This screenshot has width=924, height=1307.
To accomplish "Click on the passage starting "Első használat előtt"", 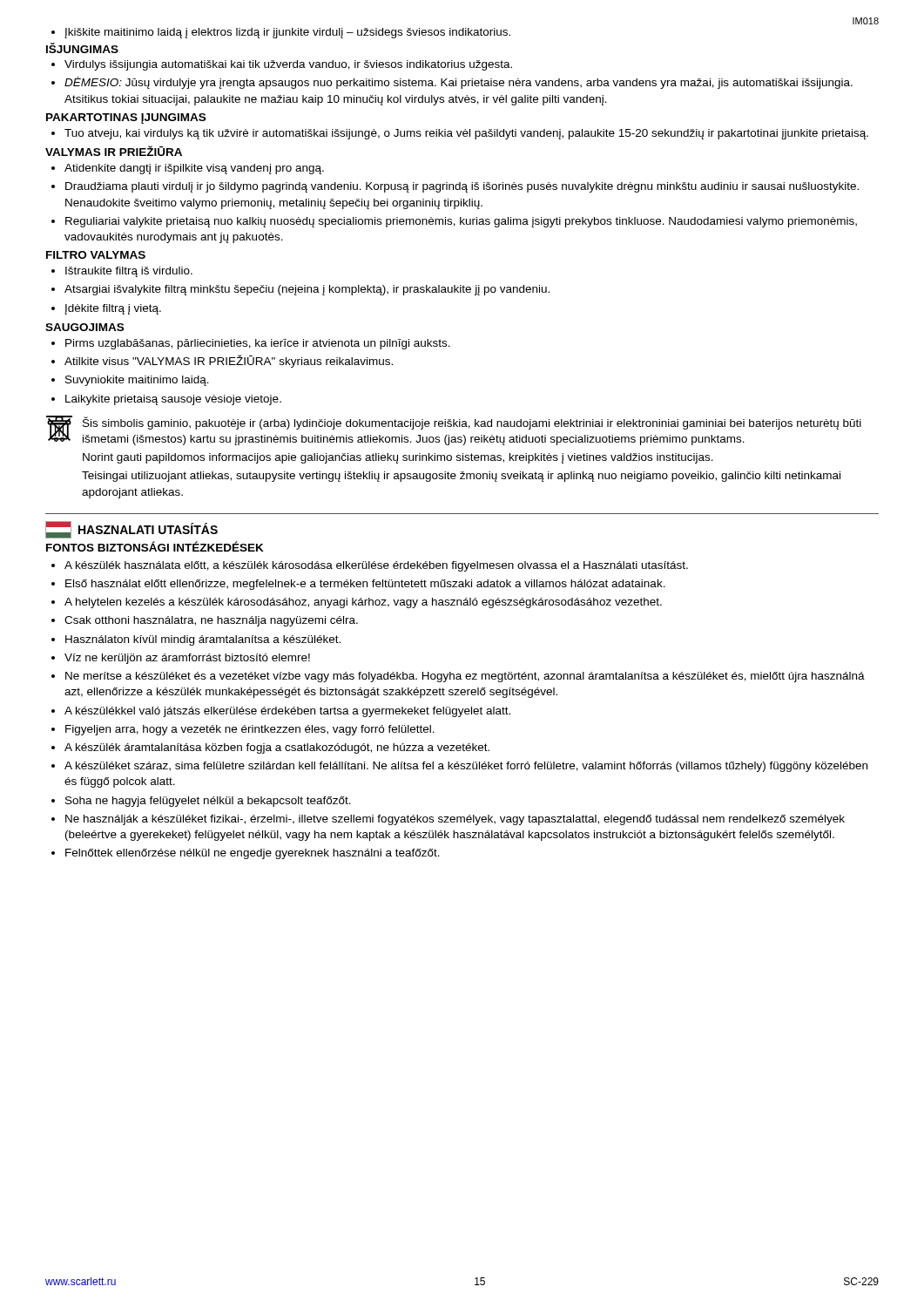I will coord(472,584).
